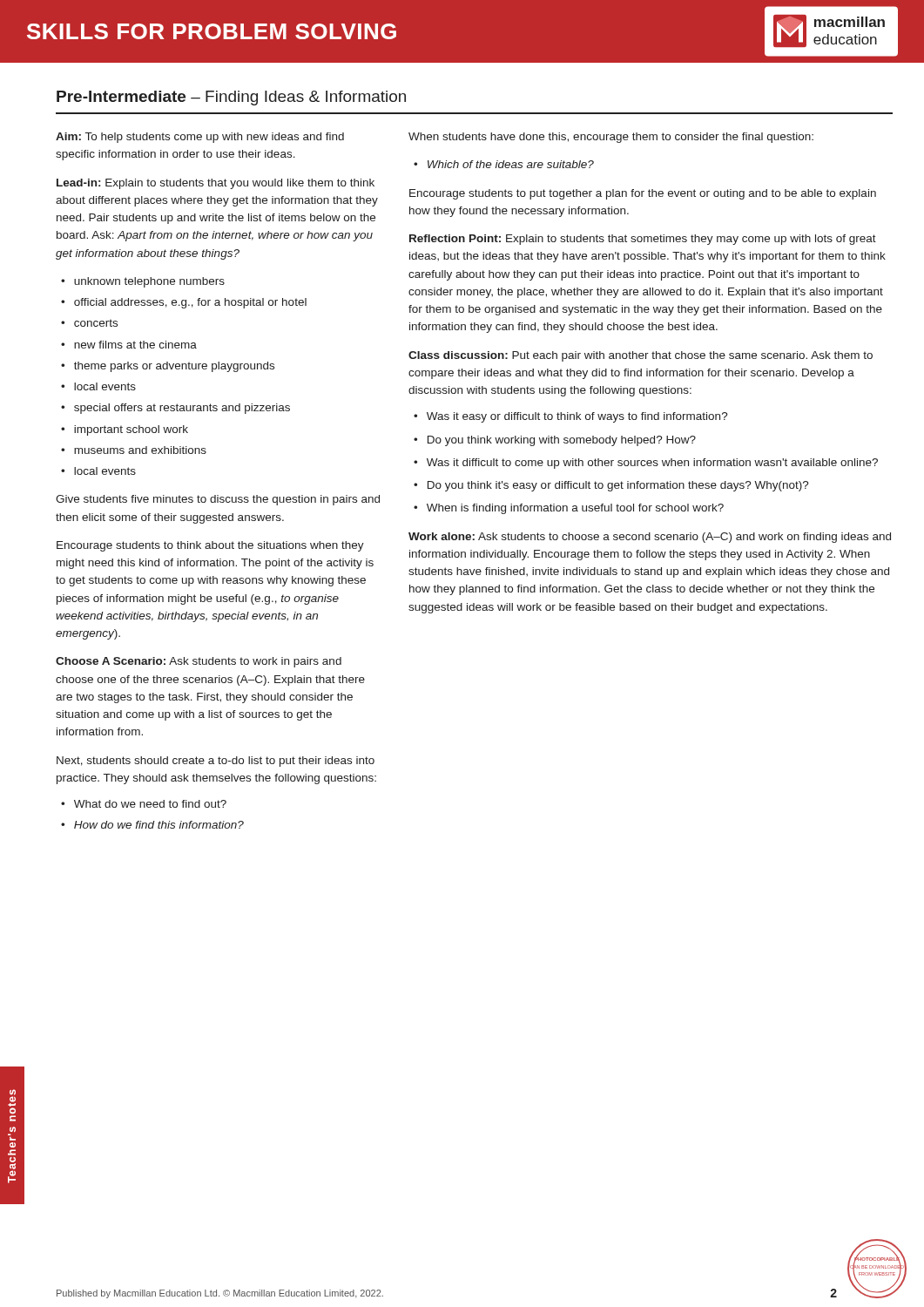
Task: Click on the text block that says "When students have done"
Action: (611, 136)
